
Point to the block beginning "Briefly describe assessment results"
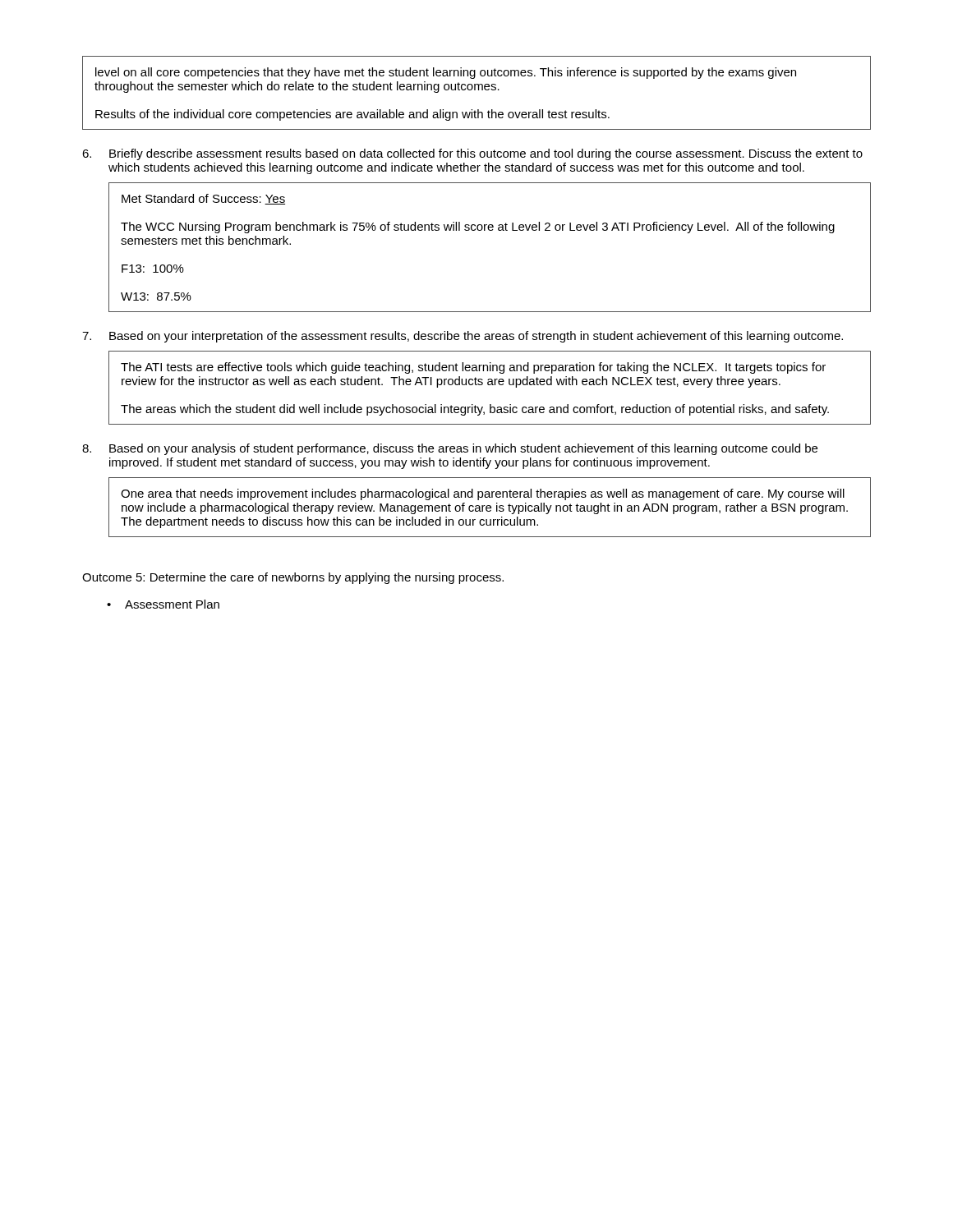476,160
